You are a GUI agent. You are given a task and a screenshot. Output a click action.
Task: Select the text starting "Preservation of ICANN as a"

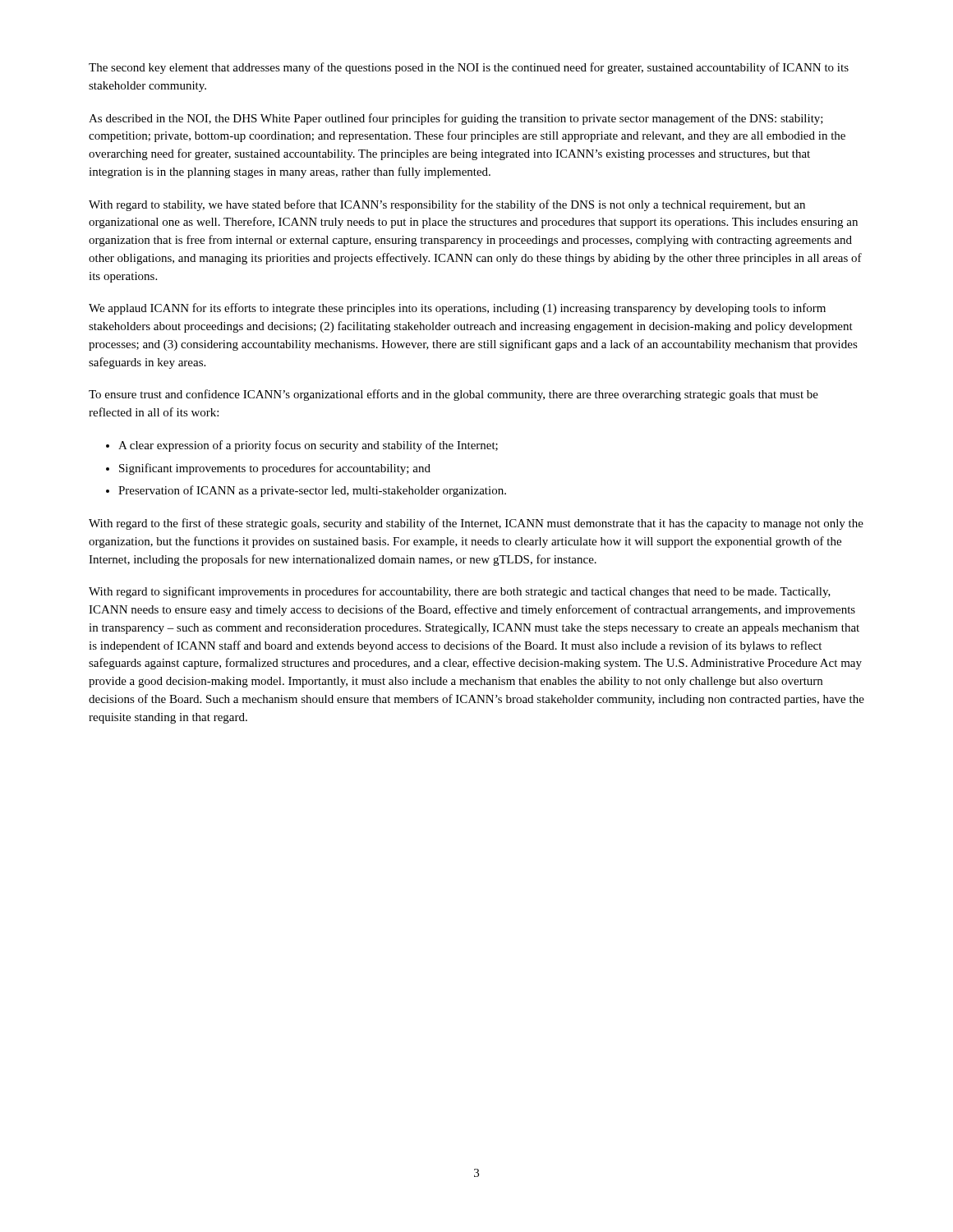click(313, 491)
